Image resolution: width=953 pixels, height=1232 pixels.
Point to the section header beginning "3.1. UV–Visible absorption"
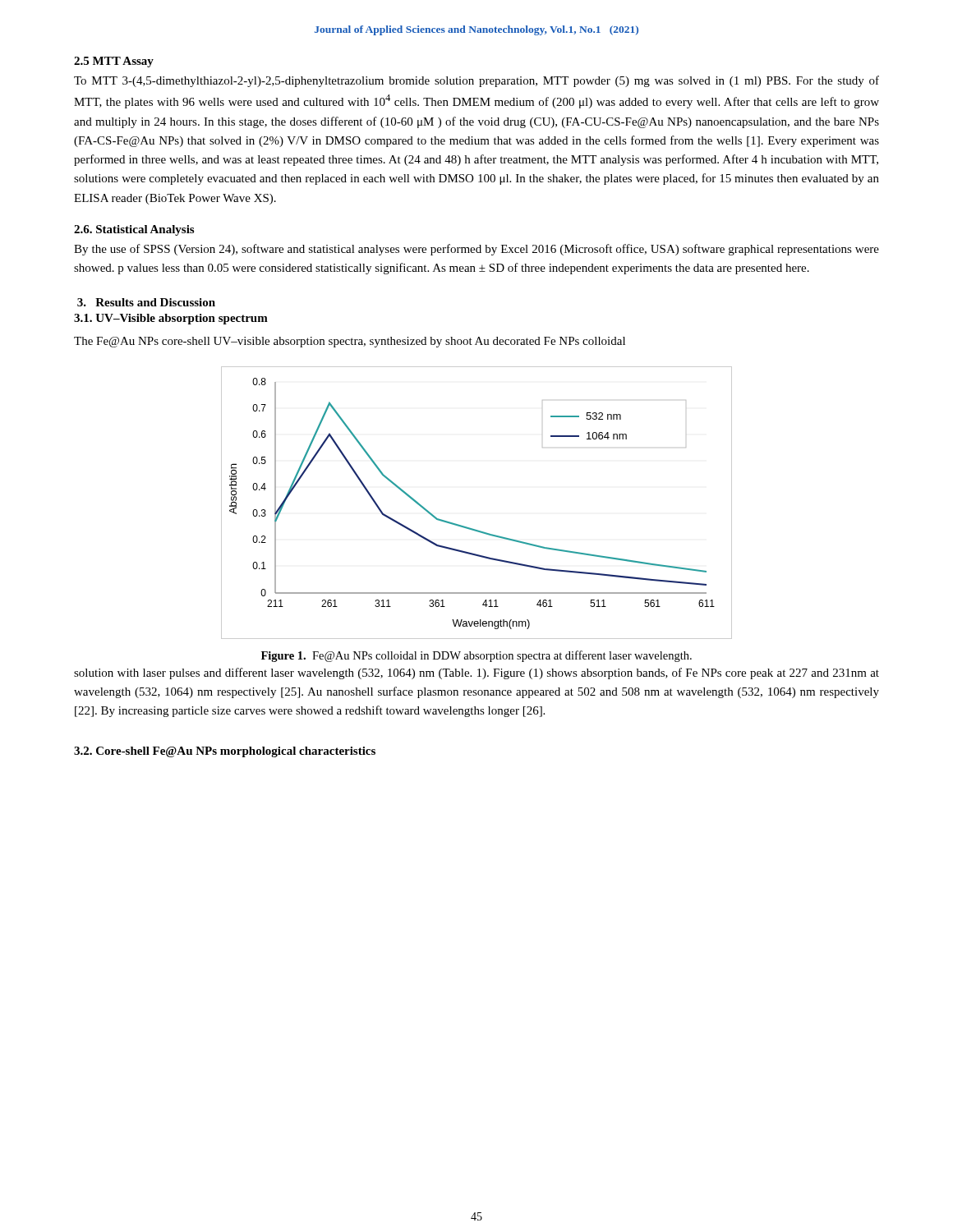point(171,318)
